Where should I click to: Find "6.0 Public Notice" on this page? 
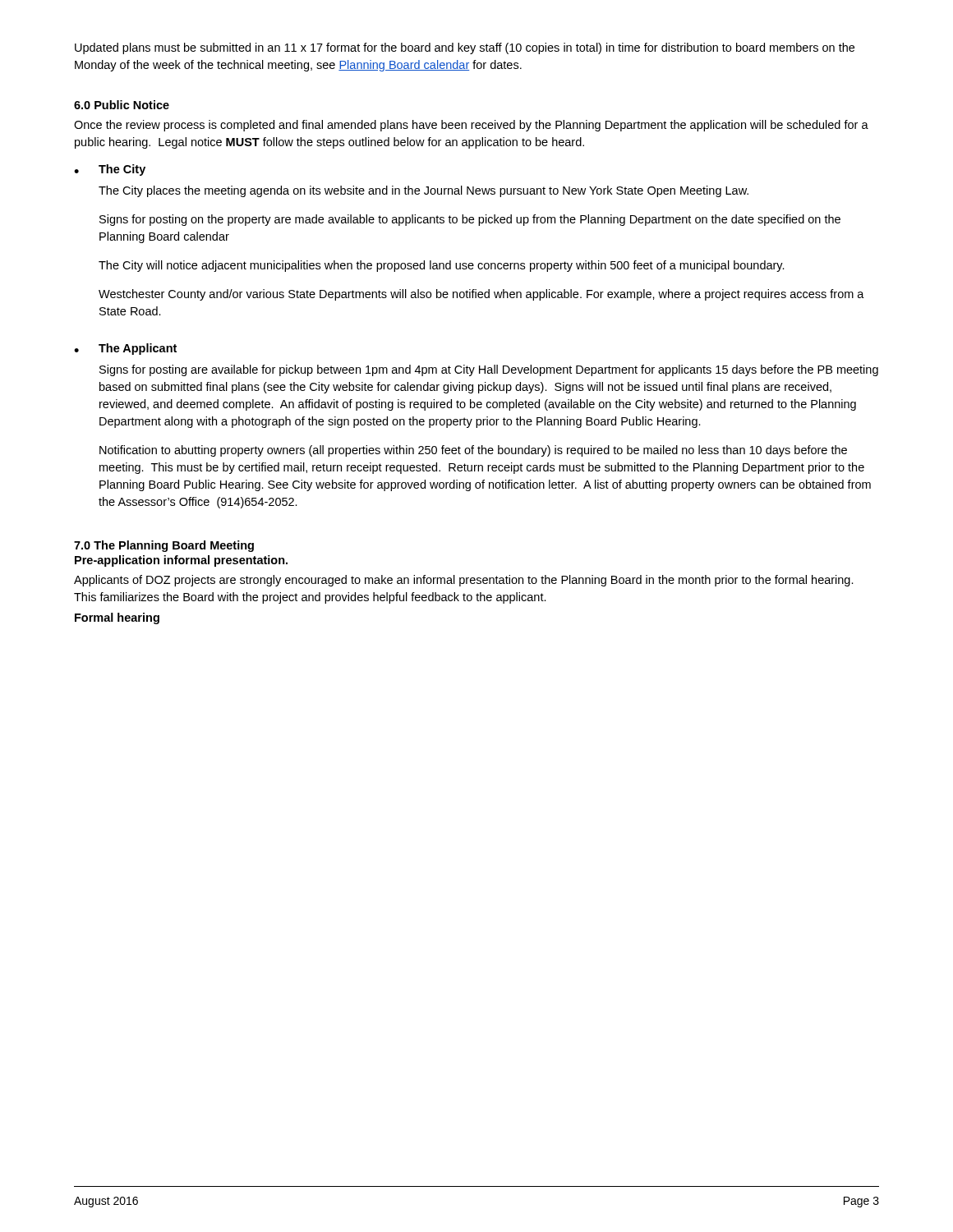(122, 105)
